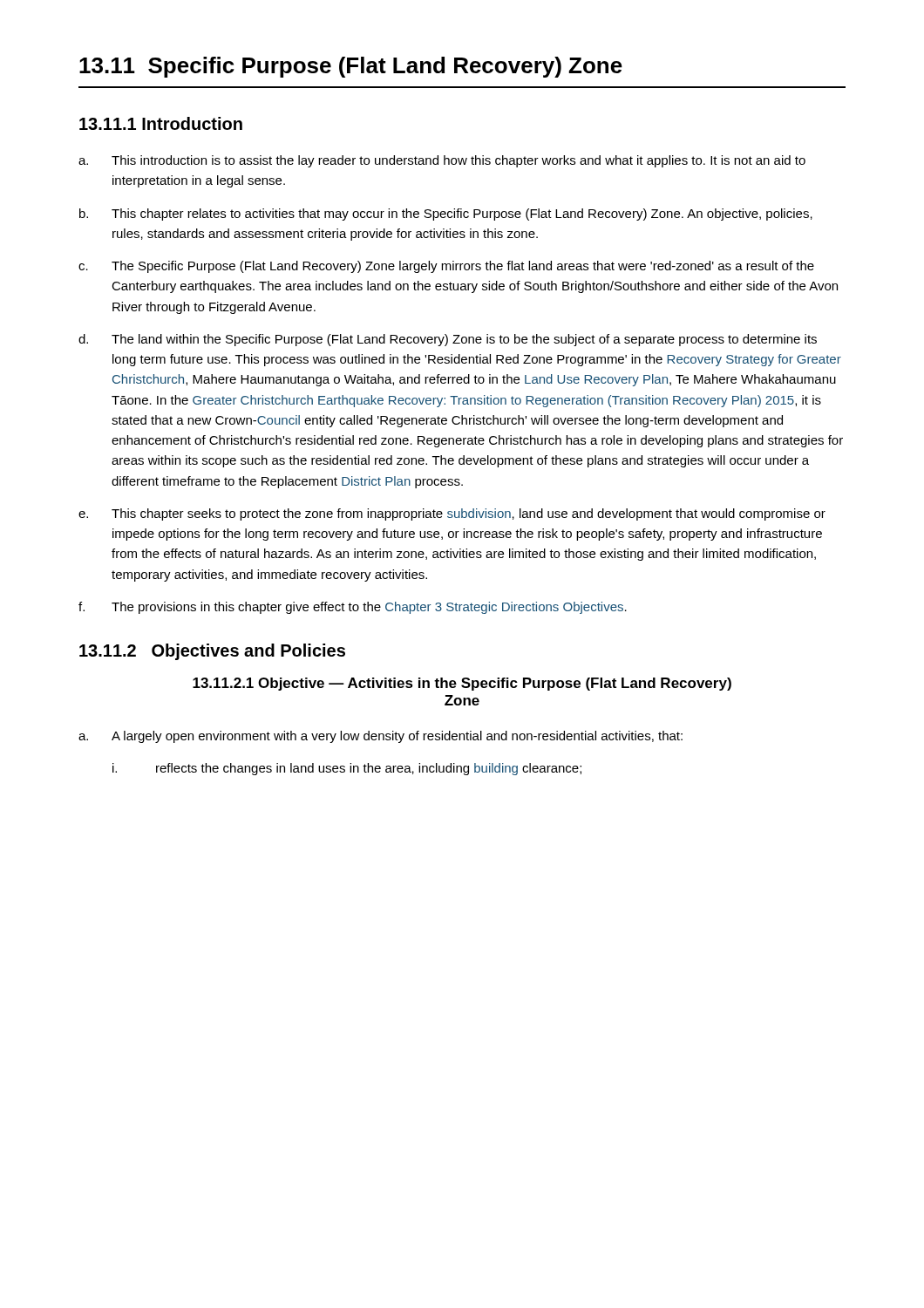Navigate to the passage starting "a. This introduction is to assist the"
The width and height of the screenshot is (924, 1308).
pyautogui.click(x=462, y=170)
